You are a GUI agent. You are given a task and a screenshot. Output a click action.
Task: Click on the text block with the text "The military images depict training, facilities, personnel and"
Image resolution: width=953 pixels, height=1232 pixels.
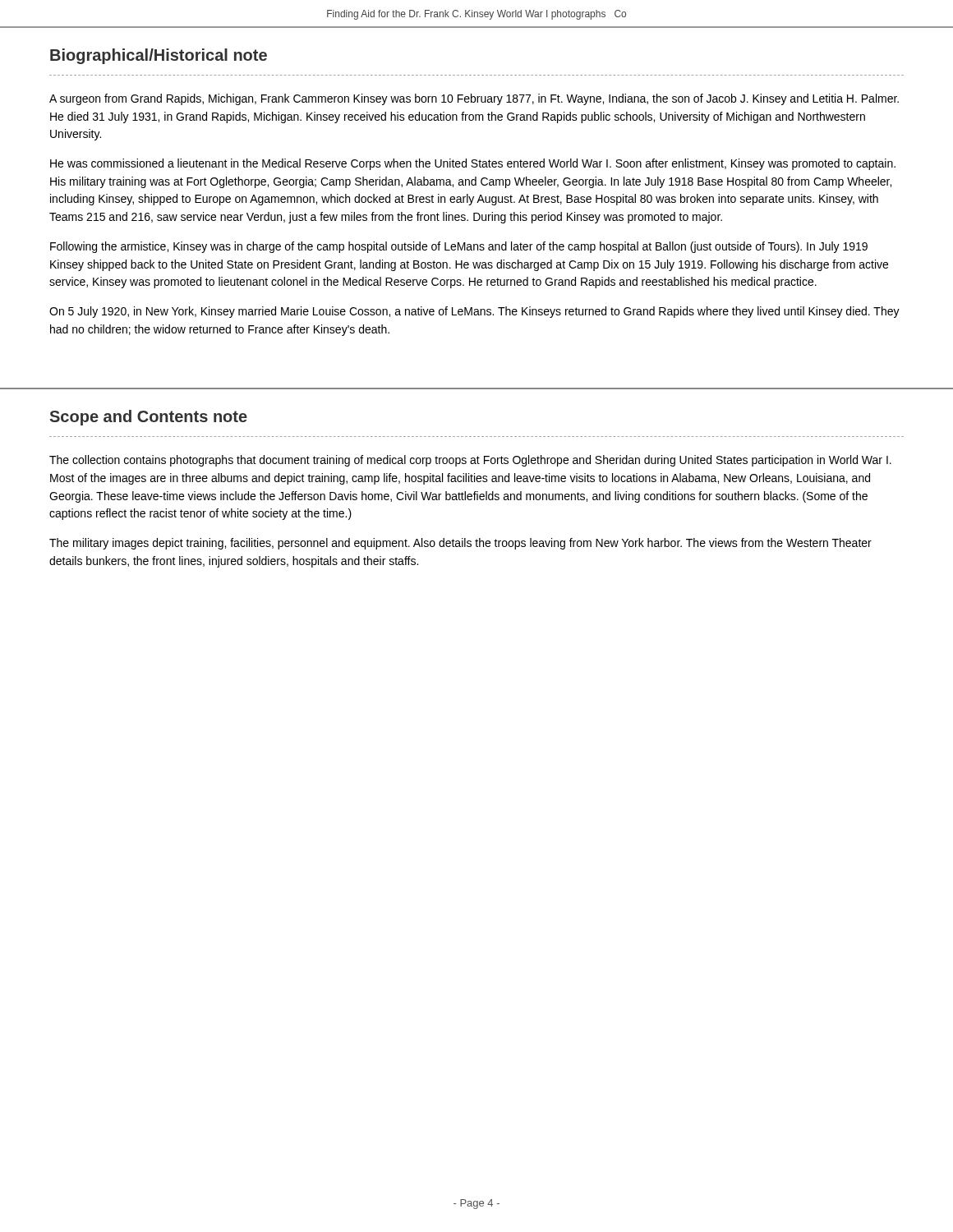point(460,552)
